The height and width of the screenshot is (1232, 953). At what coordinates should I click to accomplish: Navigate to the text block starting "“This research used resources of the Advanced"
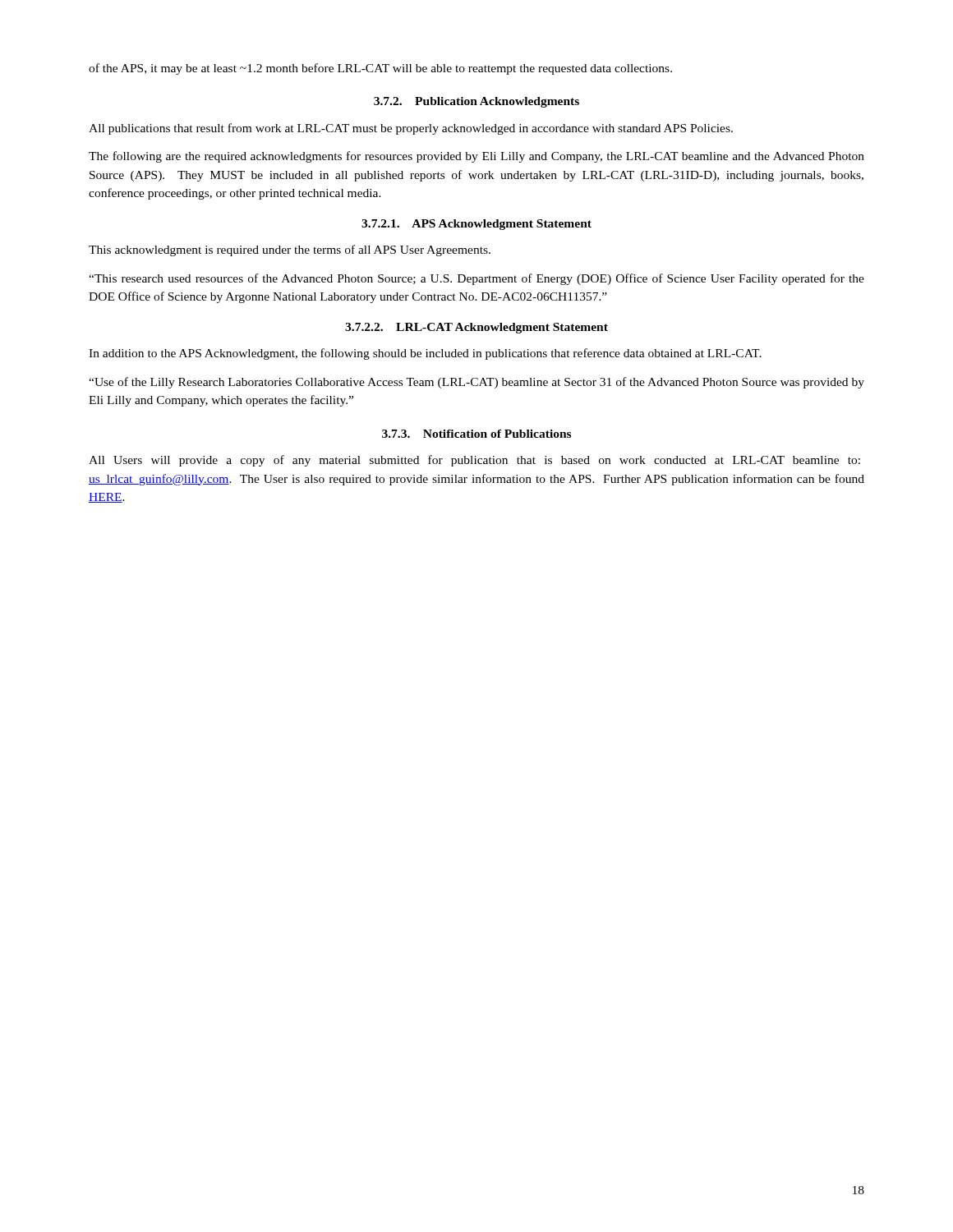coord(476,287)
